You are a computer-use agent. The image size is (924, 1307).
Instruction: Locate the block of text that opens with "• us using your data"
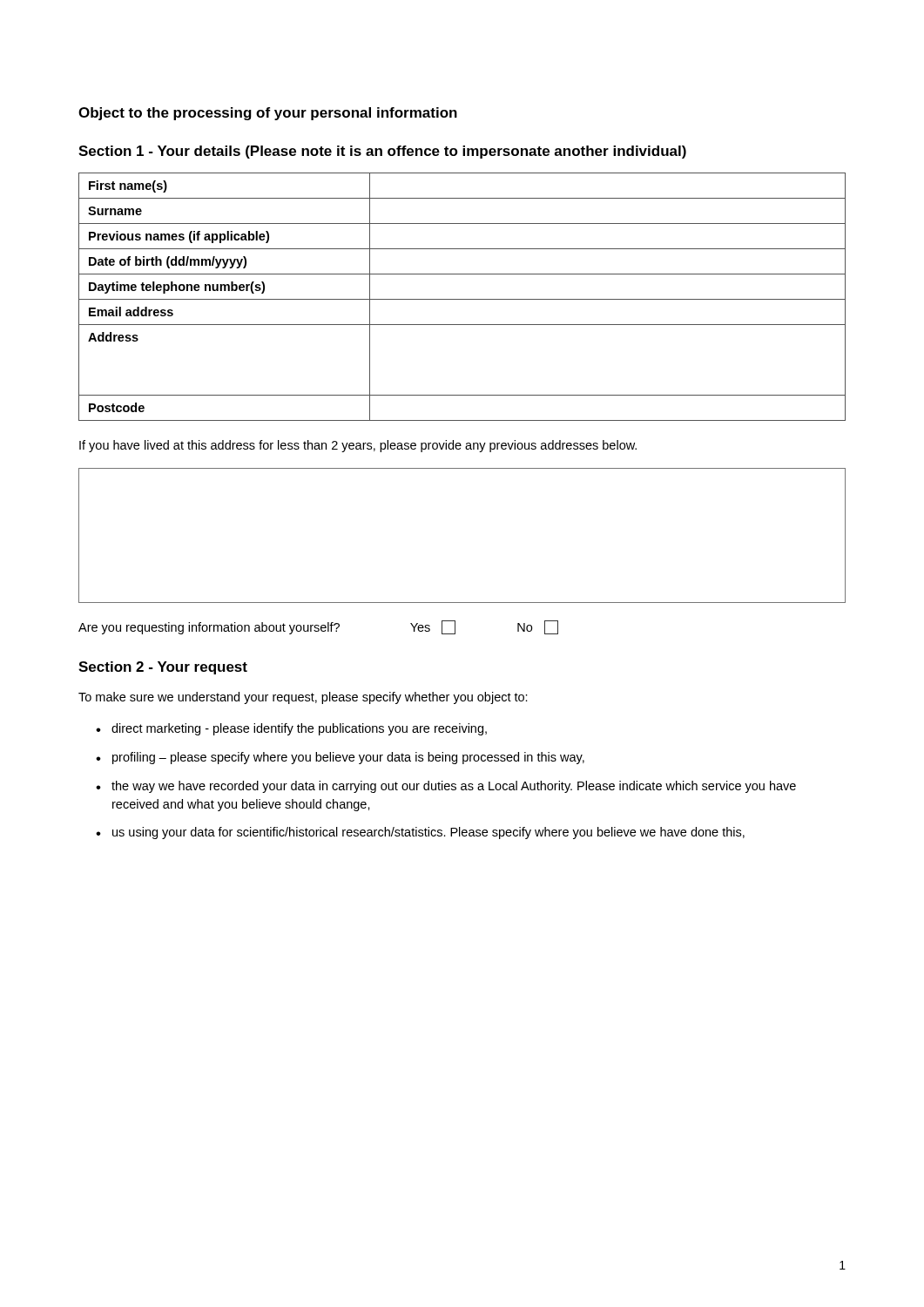coord(471,834)
